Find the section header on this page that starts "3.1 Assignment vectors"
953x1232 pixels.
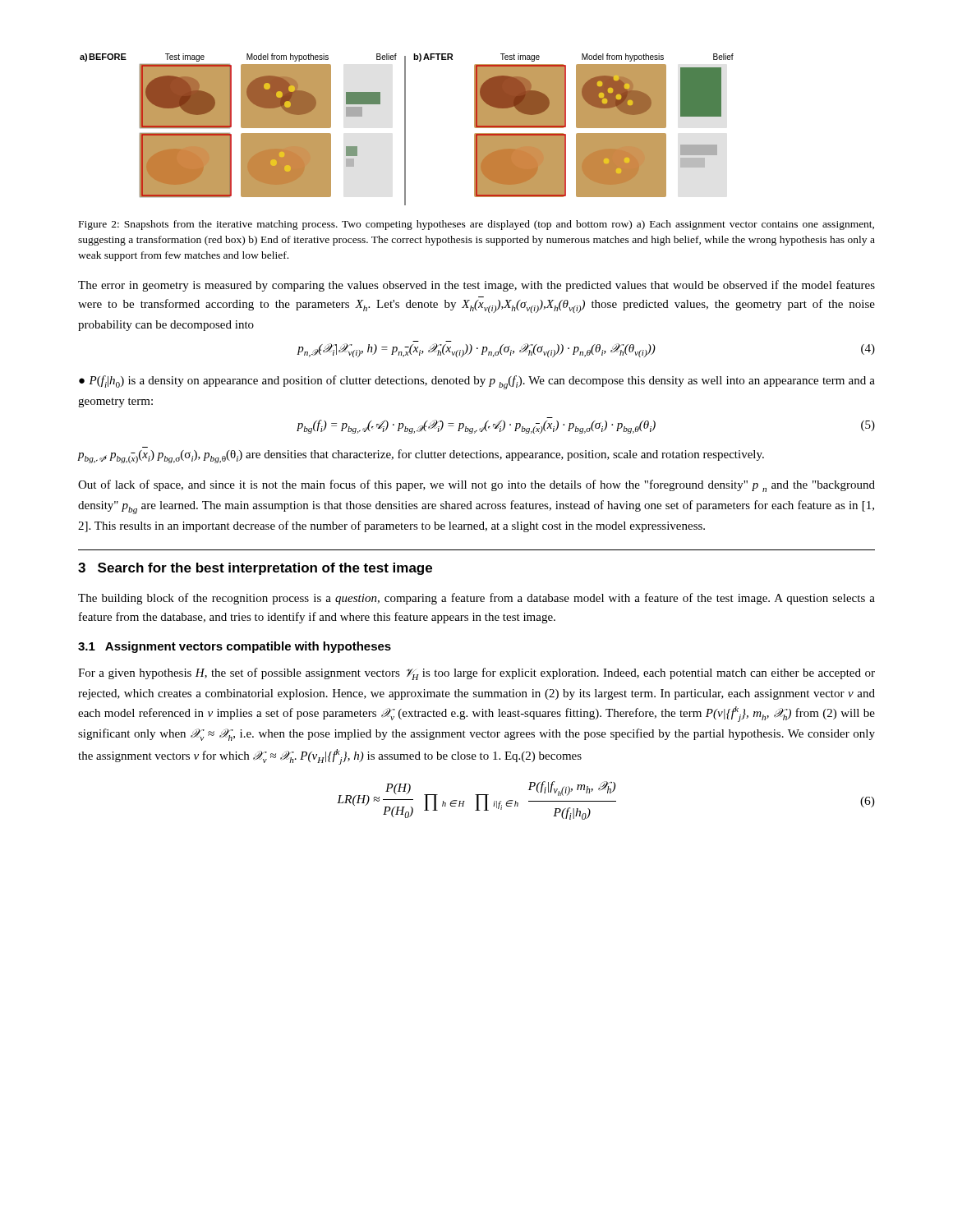point(235,646)
